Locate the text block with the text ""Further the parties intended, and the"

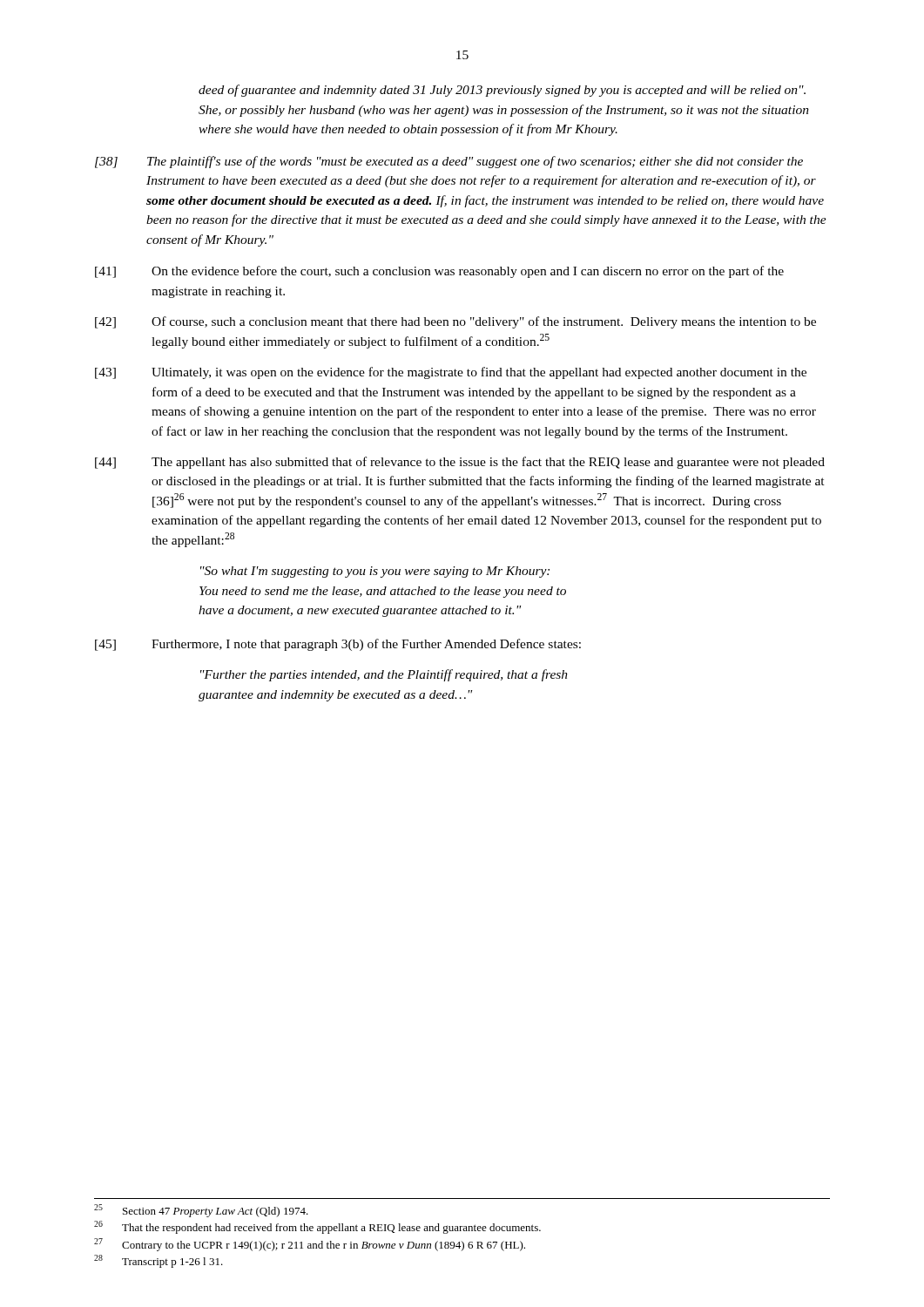(x=383, y=684)
